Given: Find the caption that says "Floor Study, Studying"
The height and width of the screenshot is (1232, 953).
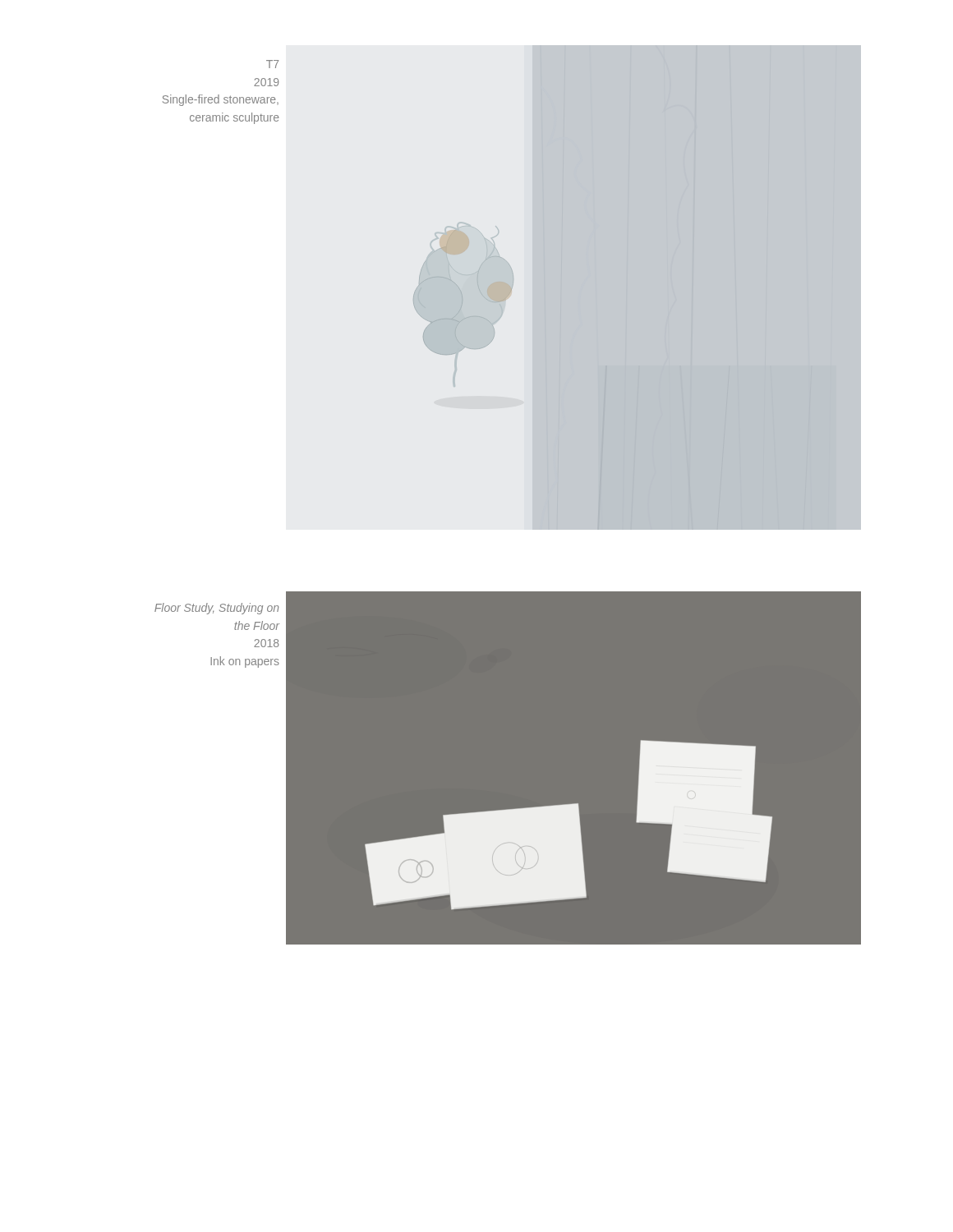Looking at the screenshot, I should pyautogui.click(x=216, y=609).
